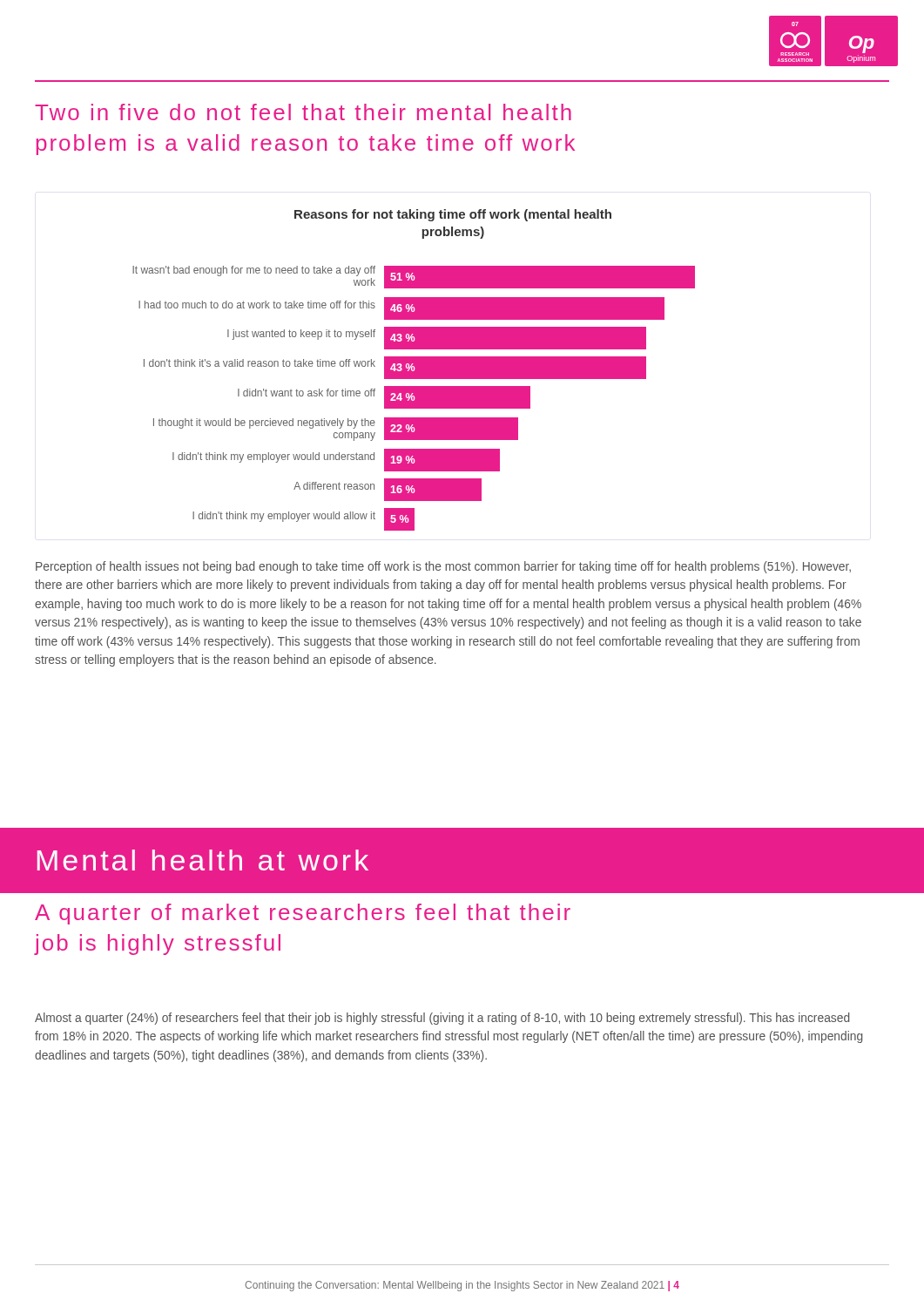
Task: Navigate to the passage starting "A quarter of market researchers feel that"
Action: click(x=304, y=928)
